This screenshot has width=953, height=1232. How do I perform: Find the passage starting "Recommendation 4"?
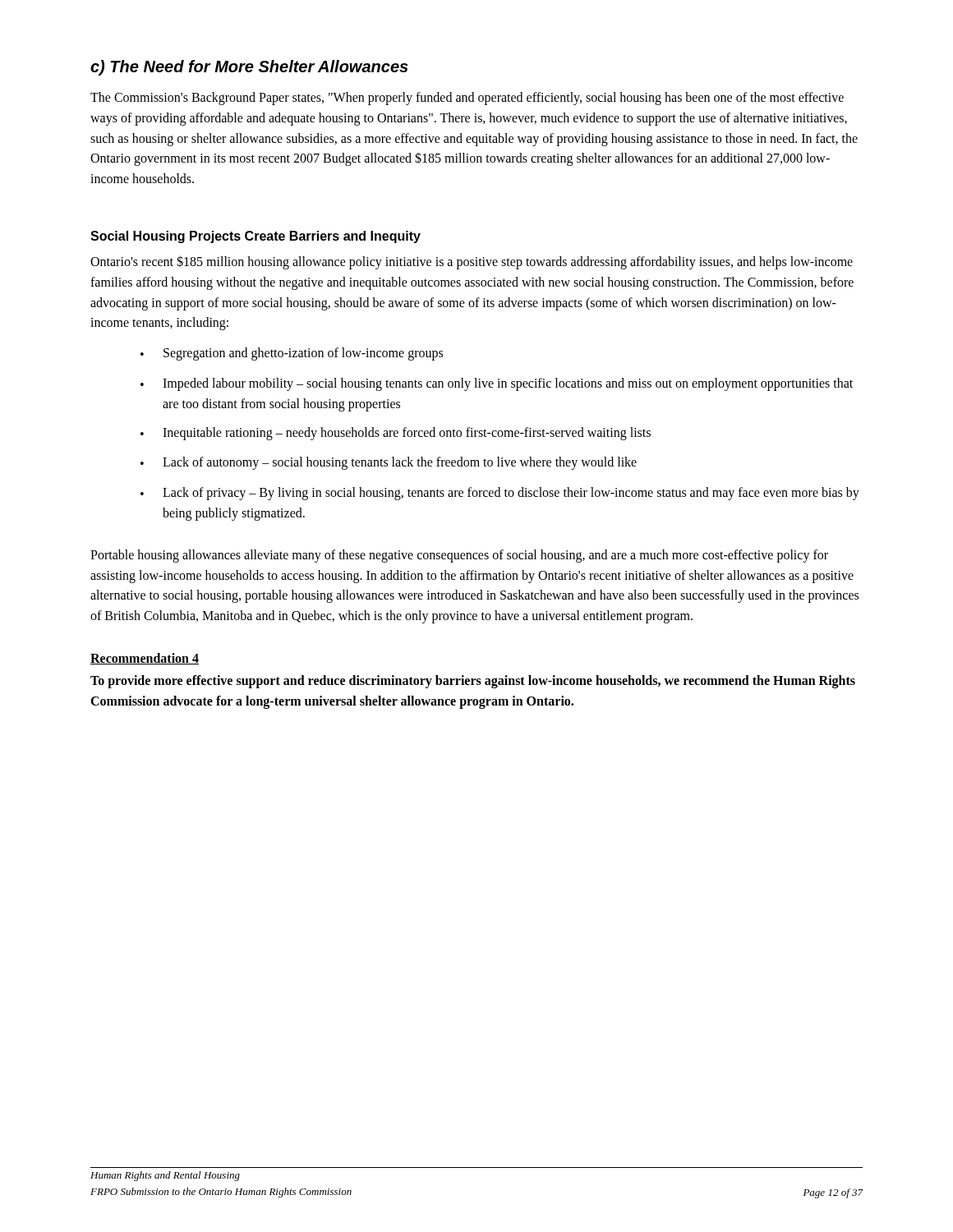(x=145, y=658)
